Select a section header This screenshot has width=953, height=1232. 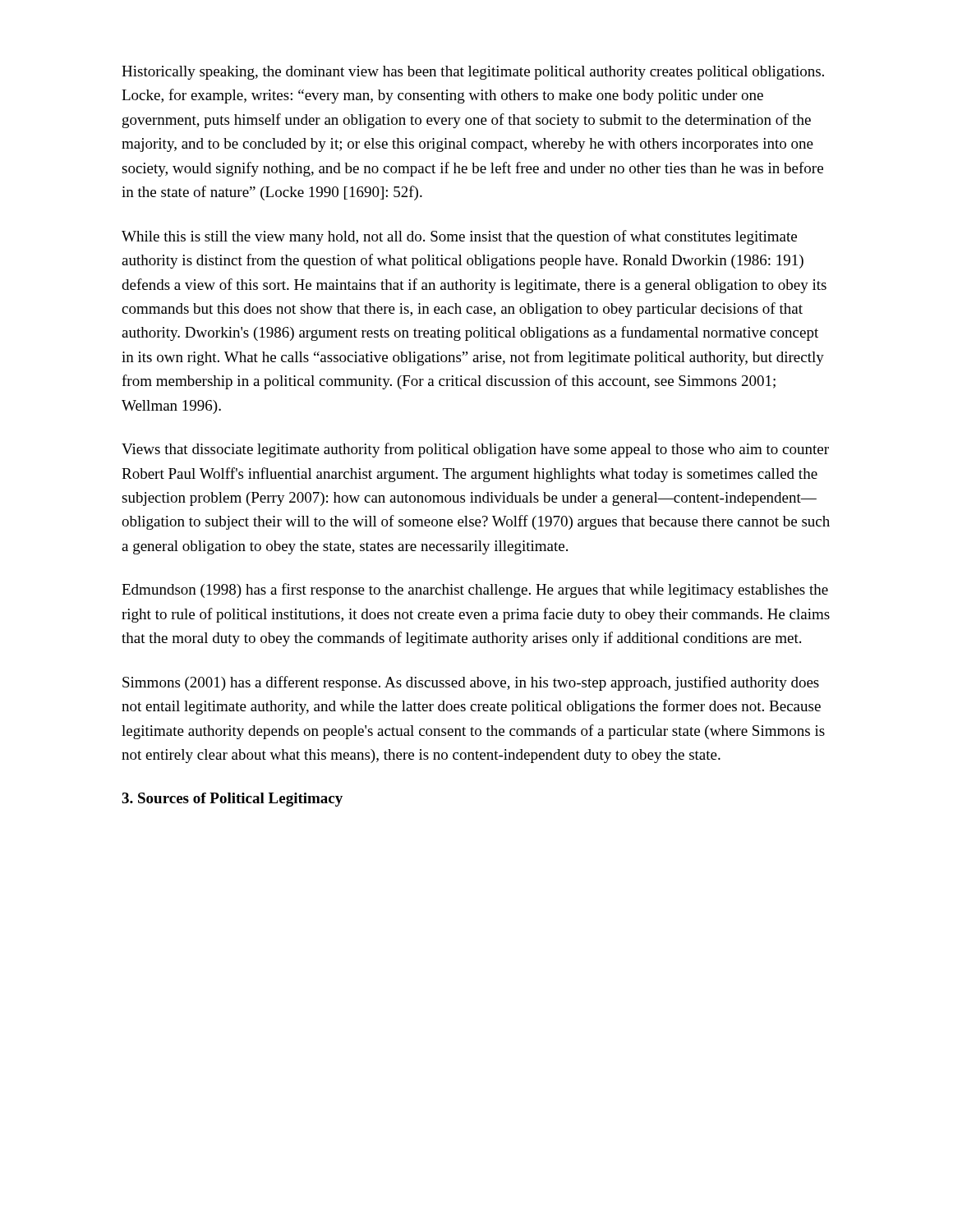coord(232,798)
